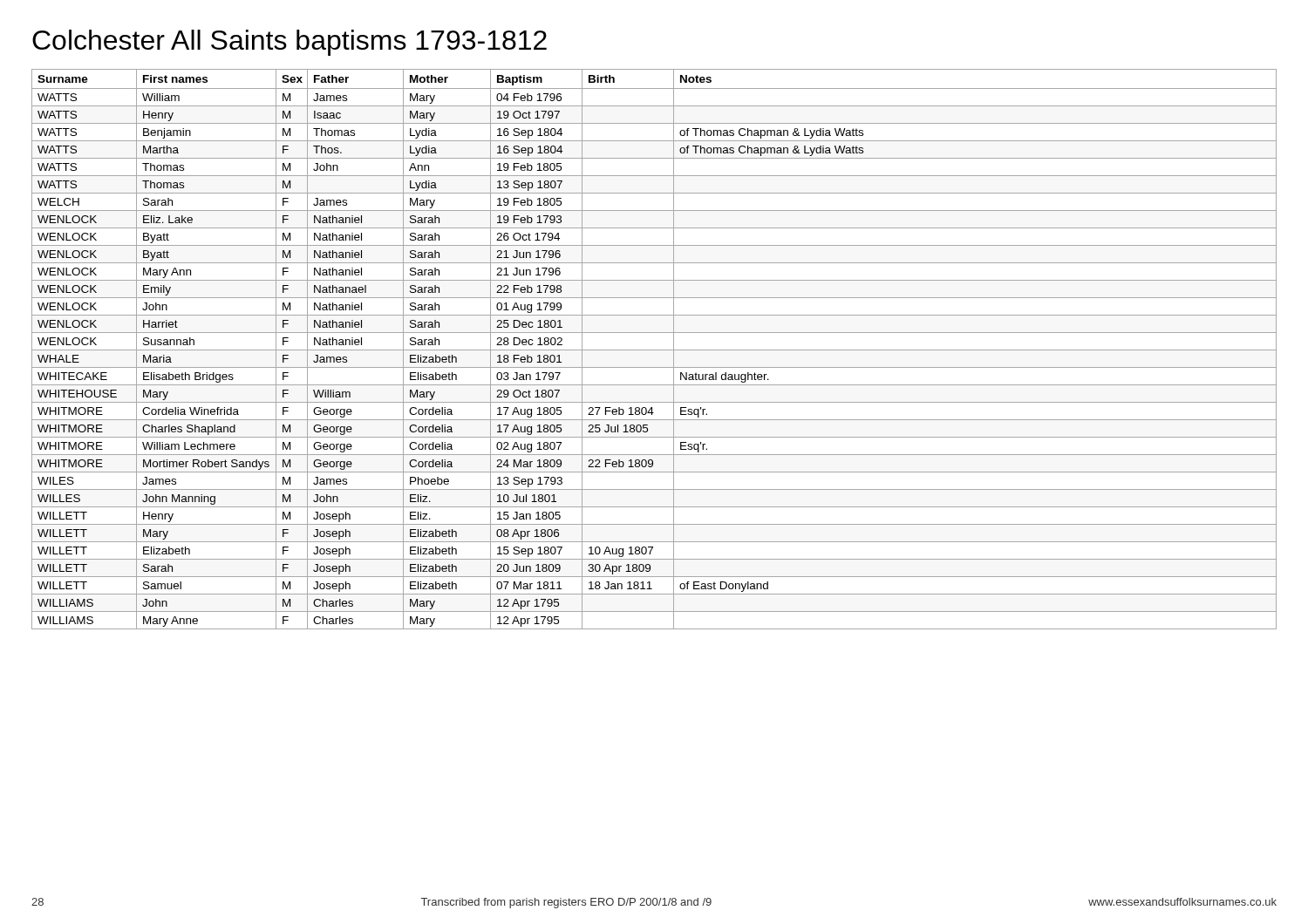
Task: Point to the title beginning "Colchester All Saints"
Action: [x=290, y=40]
